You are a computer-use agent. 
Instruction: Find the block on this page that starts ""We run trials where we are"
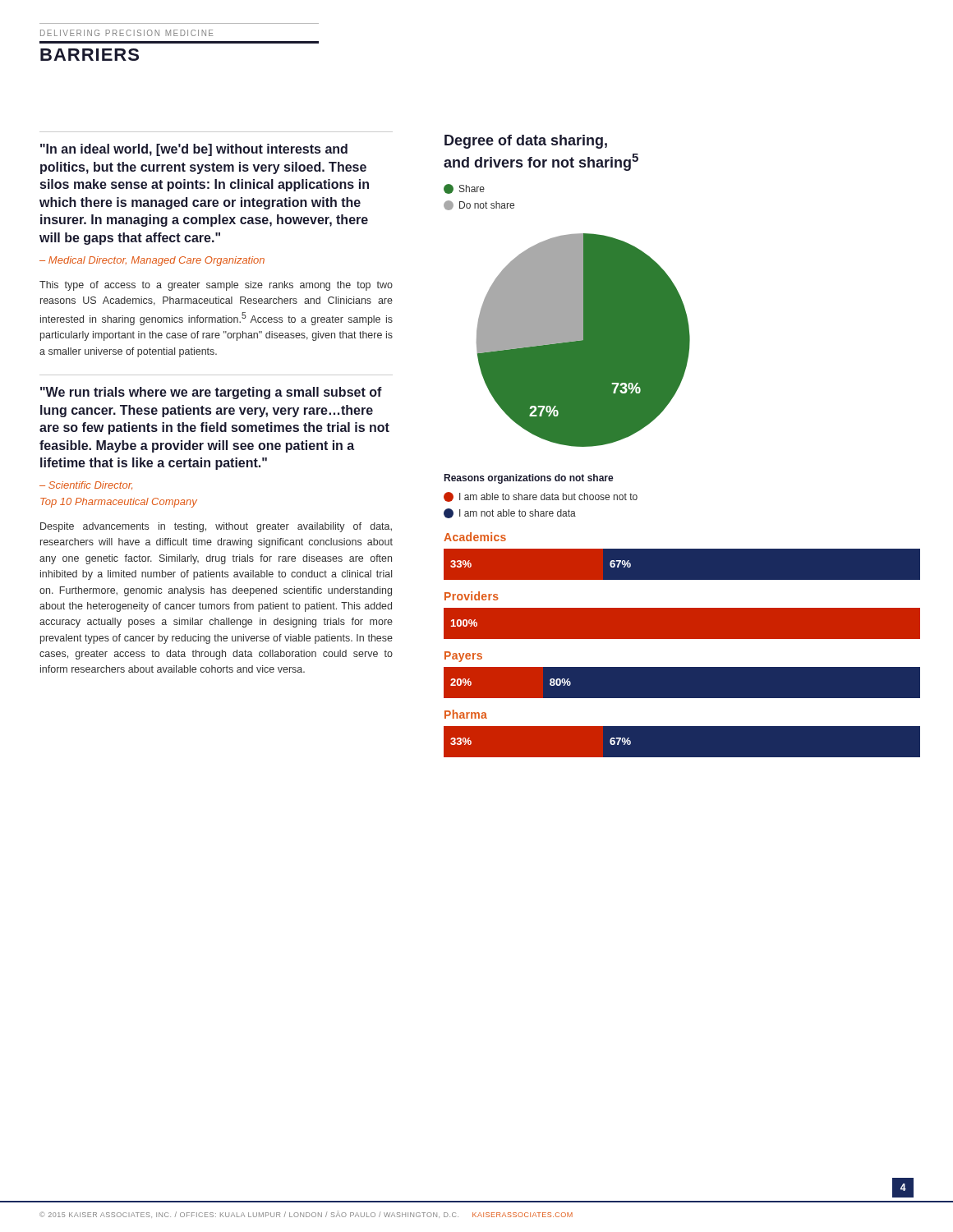pyautogui.click(x=216, y=428)
